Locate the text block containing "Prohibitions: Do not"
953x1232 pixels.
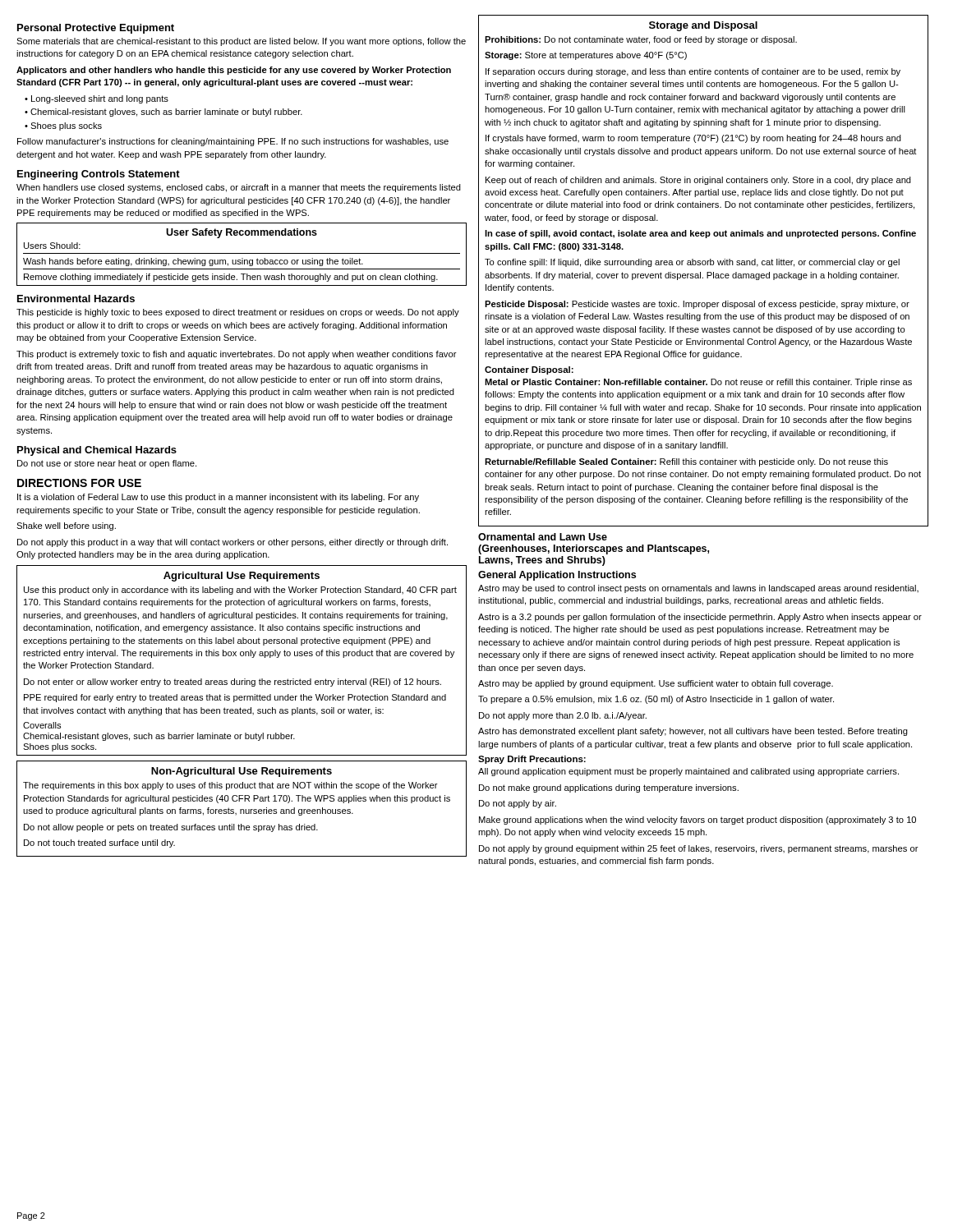click(x=641, y=39)
